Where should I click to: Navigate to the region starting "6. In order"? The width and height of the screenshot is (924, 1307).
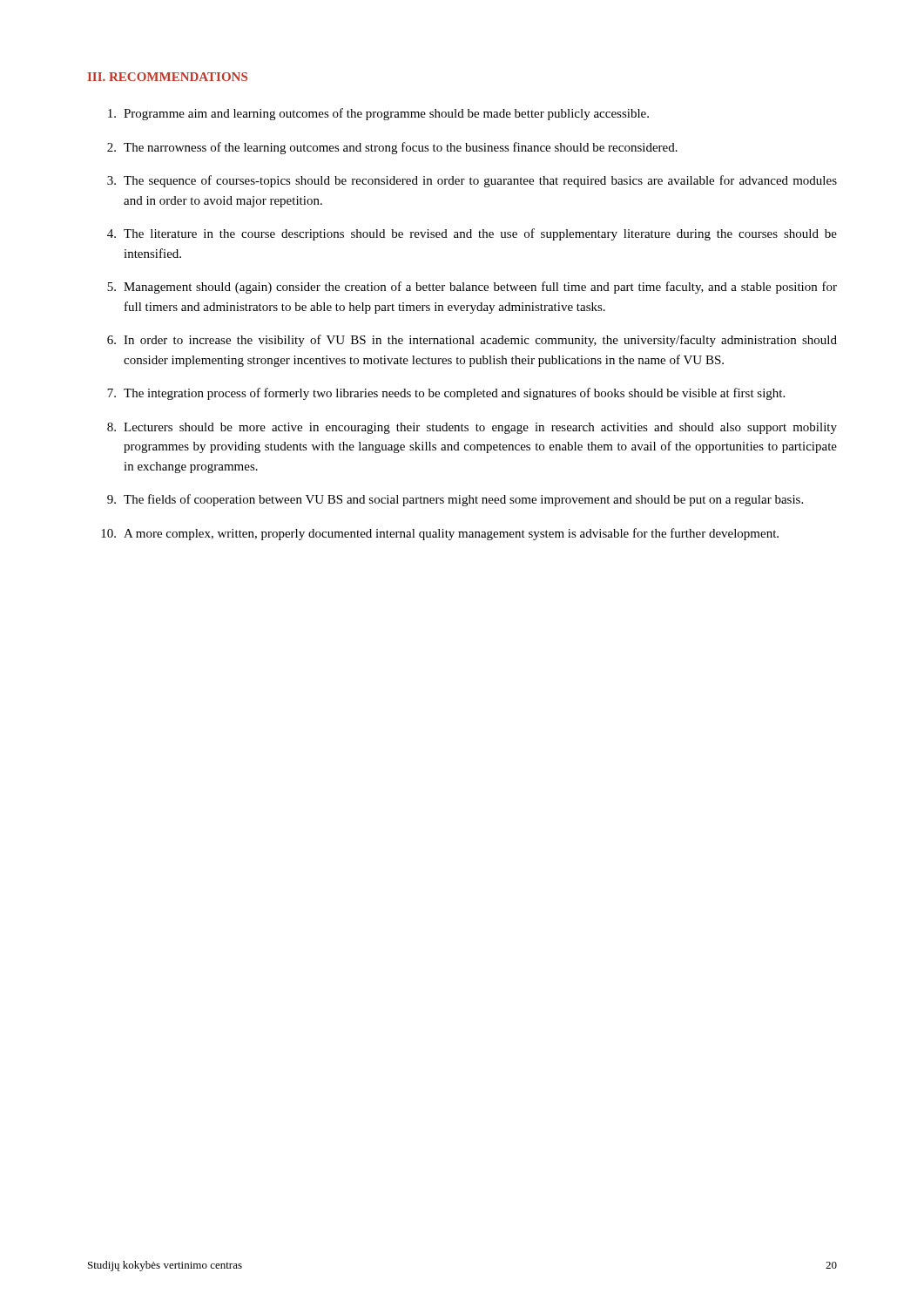[462, 350]
